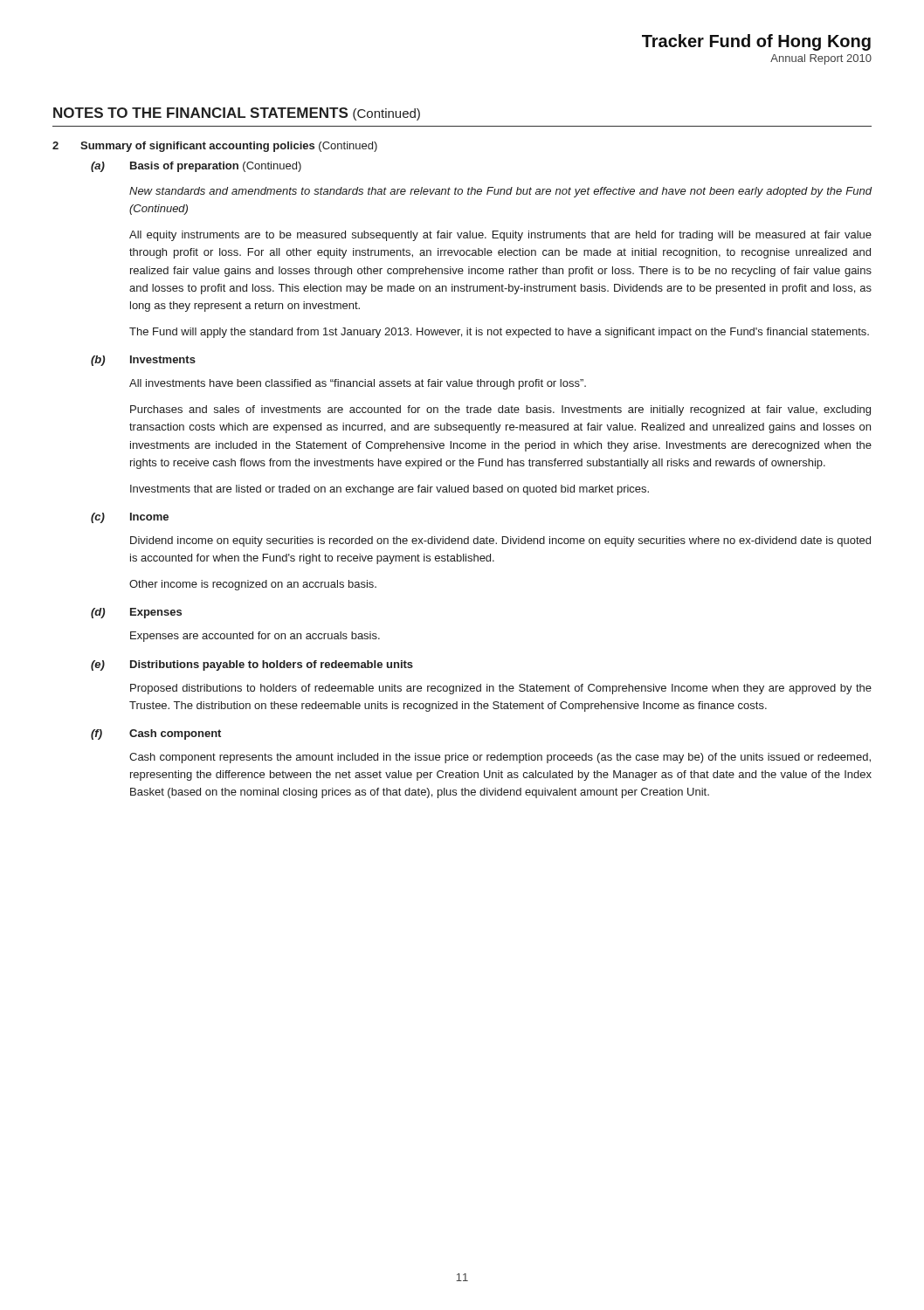Navigate to the block starting "(a) Basis of preparation (Continued)"
Image resolution: width=924 pixels, height=1310 pixels.
click(196, 165)
